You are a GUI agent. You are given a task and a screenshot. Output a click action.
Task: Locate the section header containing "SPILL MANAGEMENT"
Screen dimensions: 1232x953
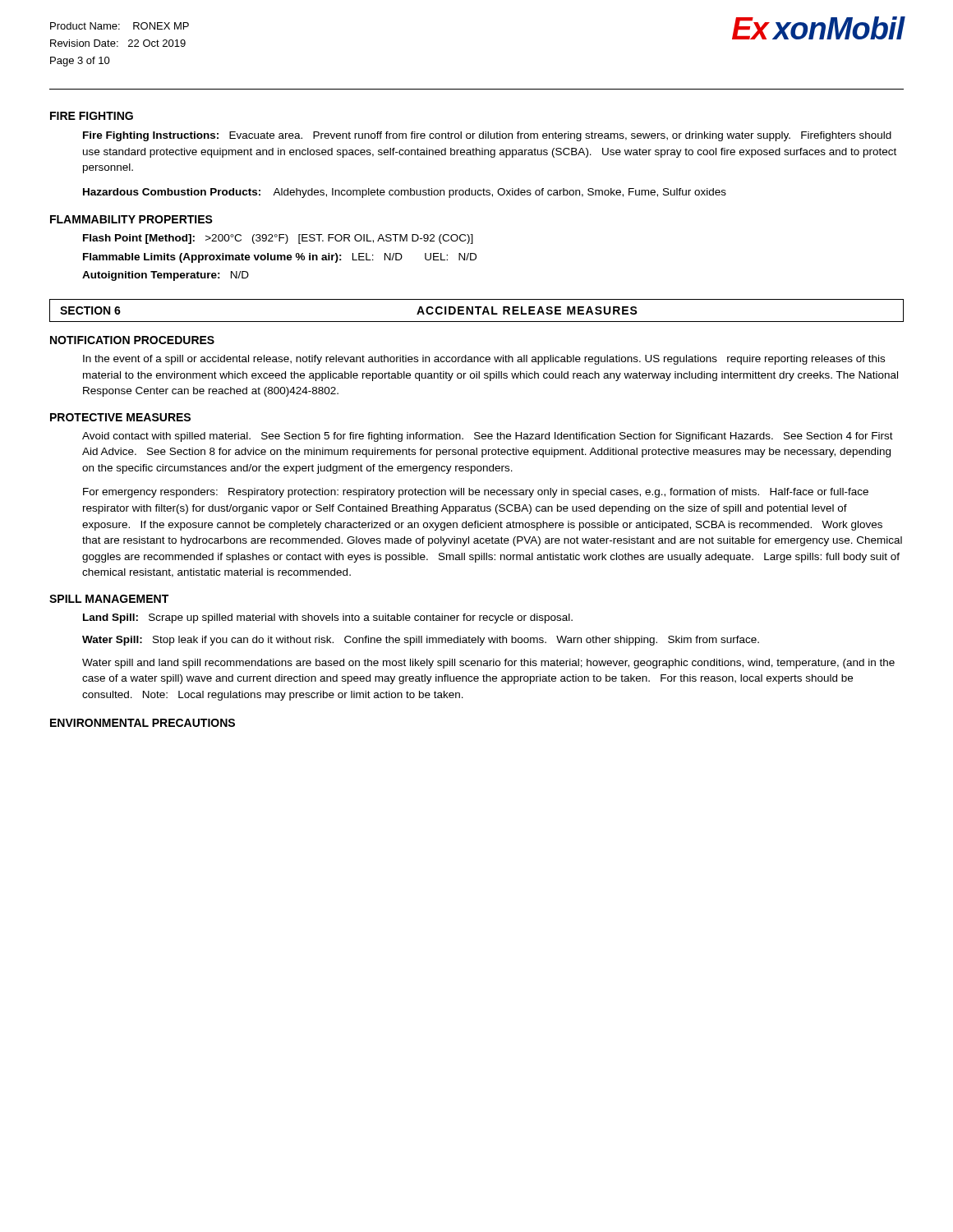tap(109, 599)
